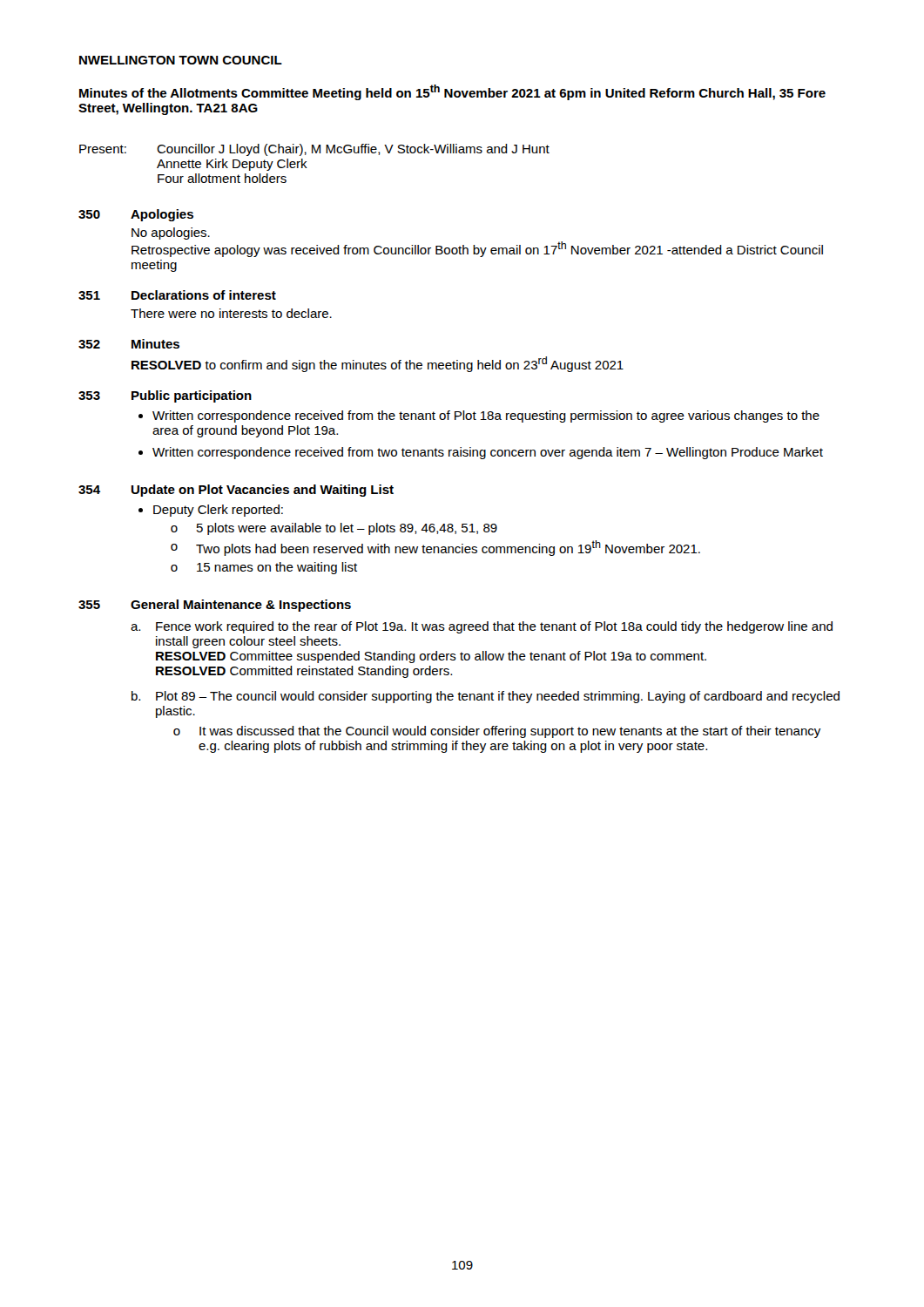This screenshot has width=924, height=1307.
Task: Locate the text block starting "Public participation"
Action: click(x=191, y=395)
